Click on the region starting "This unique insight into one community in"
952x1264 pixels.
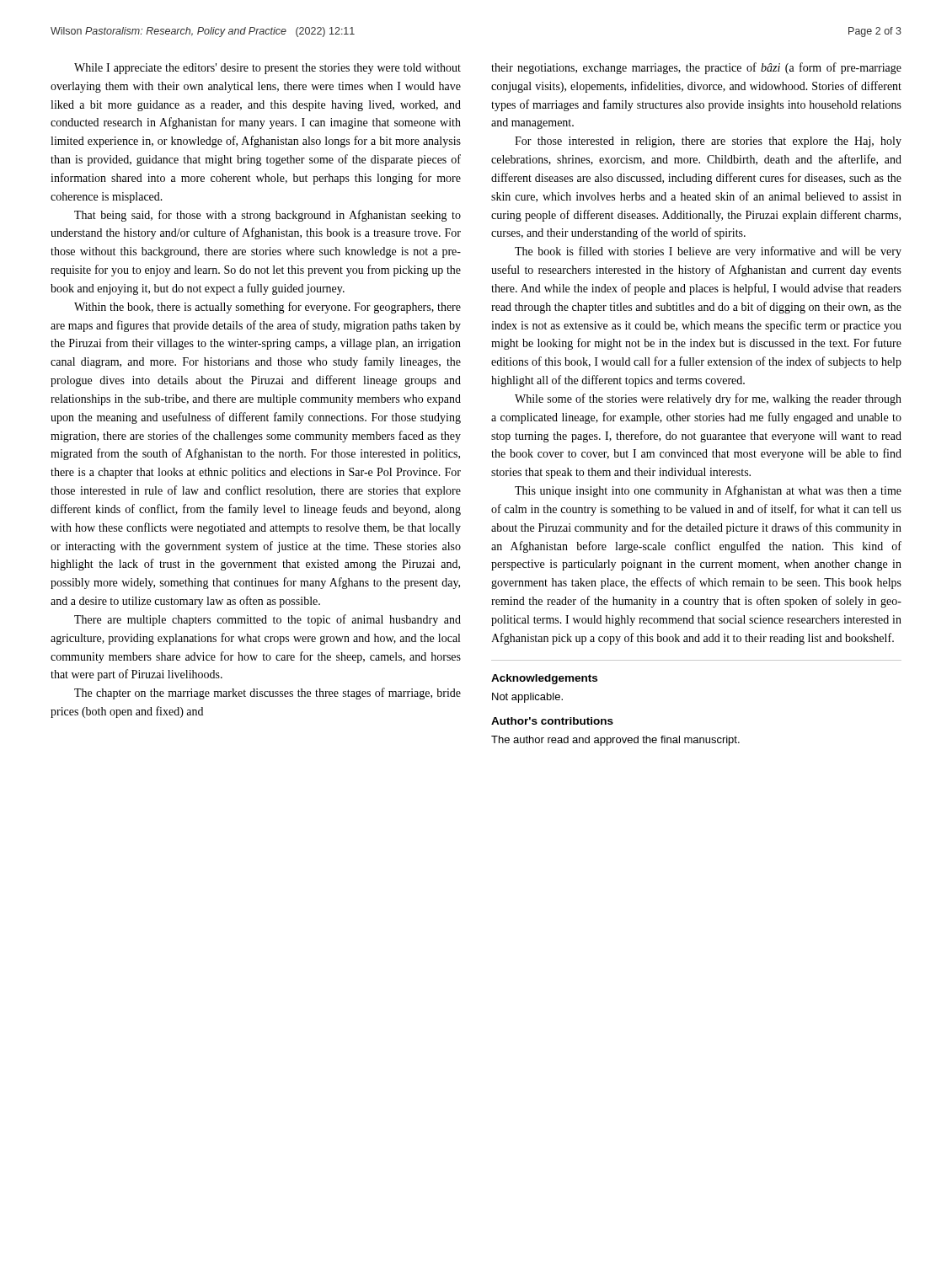pyautogui.click(x=696, y=565)
